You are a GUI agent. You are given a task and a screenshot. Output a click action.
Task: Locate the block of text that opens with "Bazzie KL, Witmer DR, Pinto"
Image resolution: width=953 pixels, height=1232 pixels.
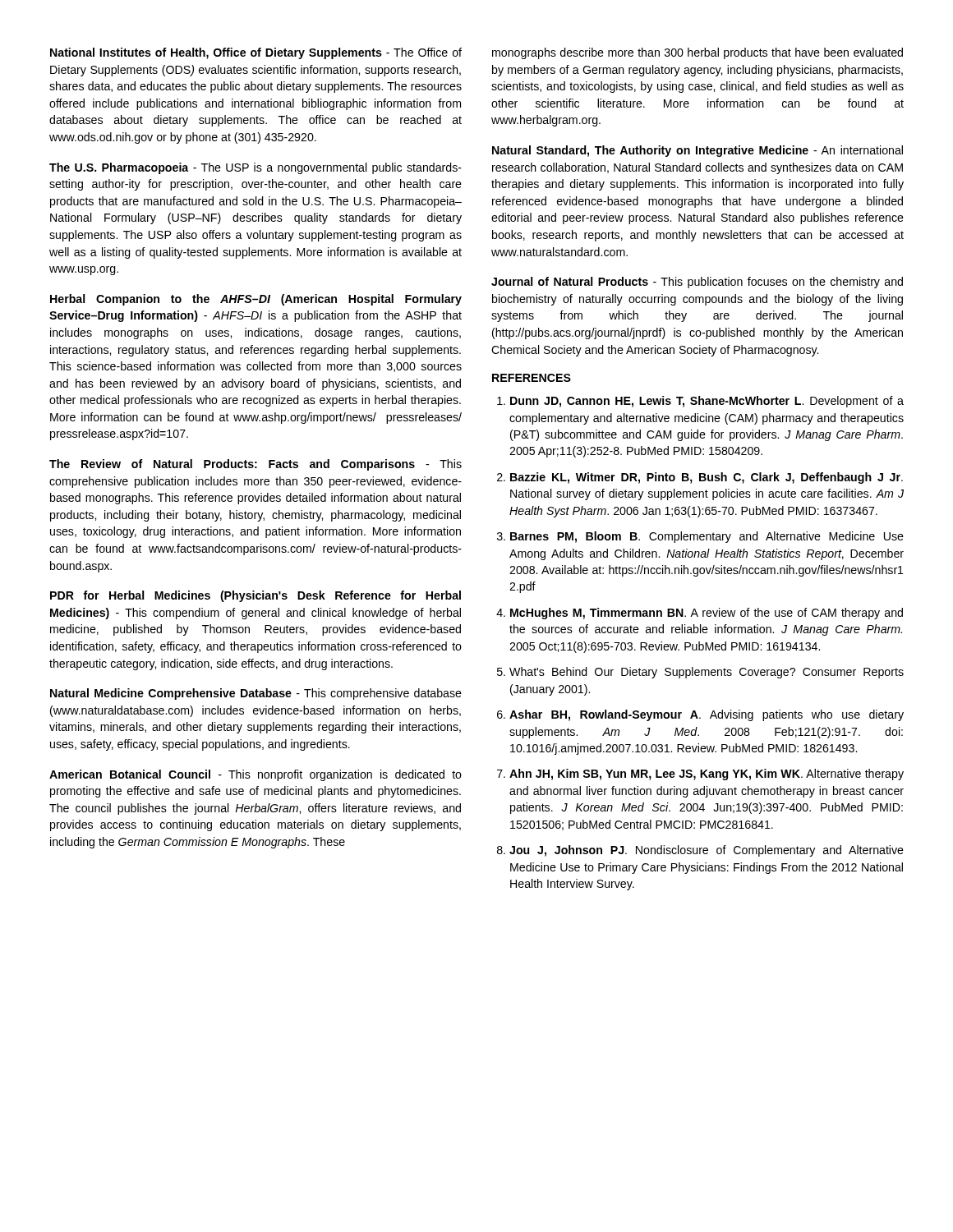(x=707, y=494)
